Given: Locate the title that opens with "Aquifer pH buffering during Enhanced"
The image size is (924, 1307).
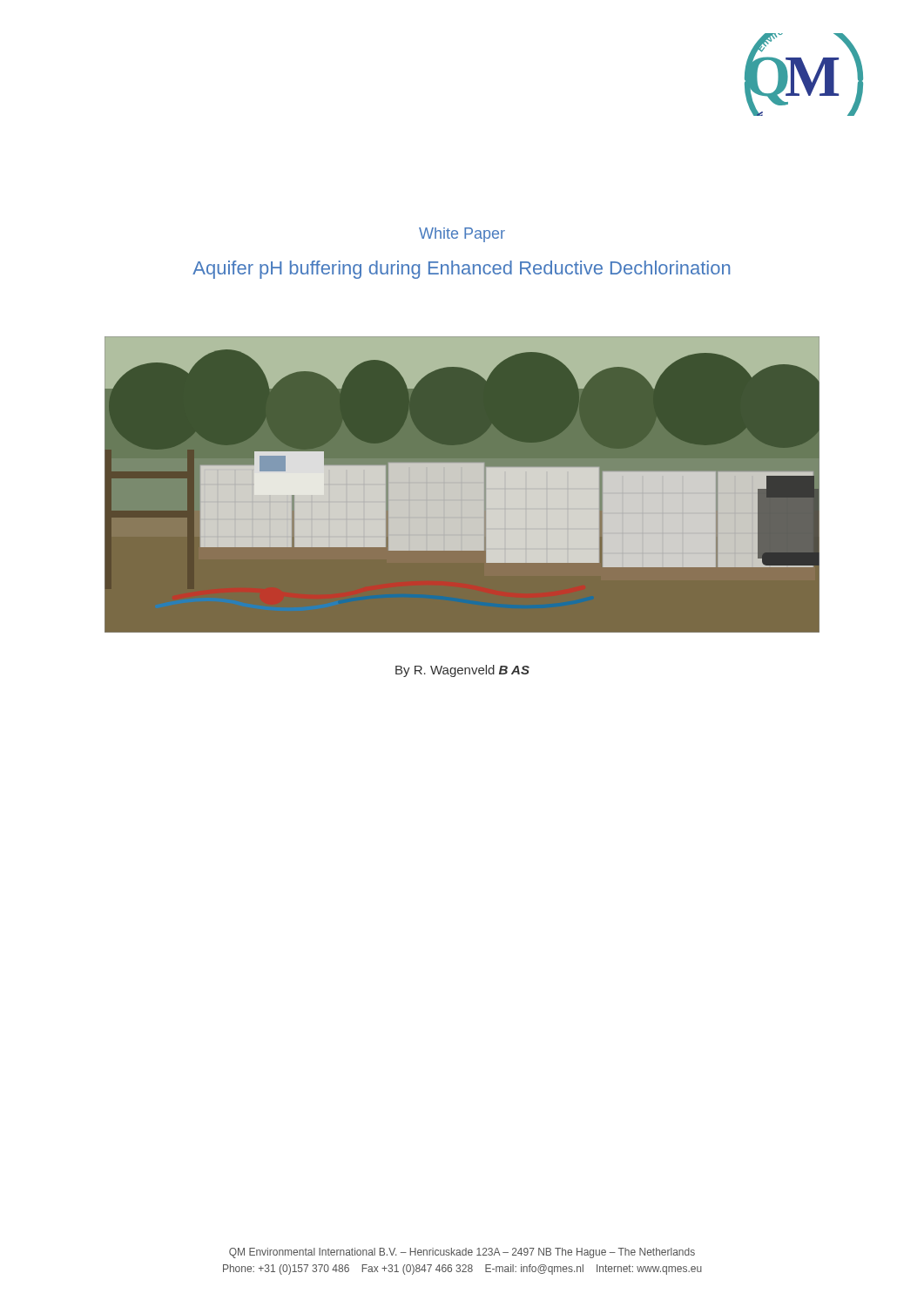Looking at the screenshot, I should (x=462, y=268).
